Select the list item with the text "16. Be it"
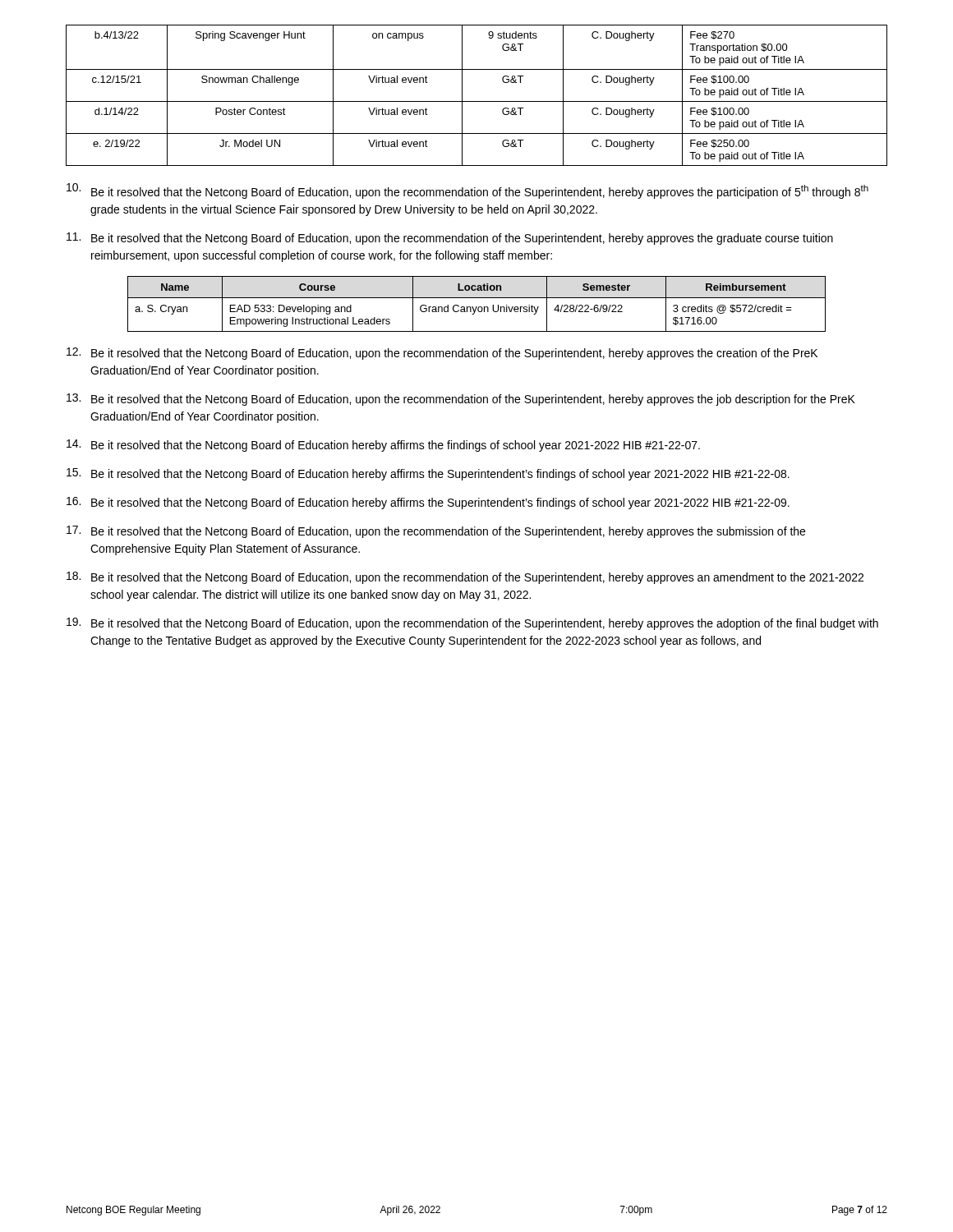This screenshot has height=1232, width=953. pyautogui.click(x=476, y=503)
